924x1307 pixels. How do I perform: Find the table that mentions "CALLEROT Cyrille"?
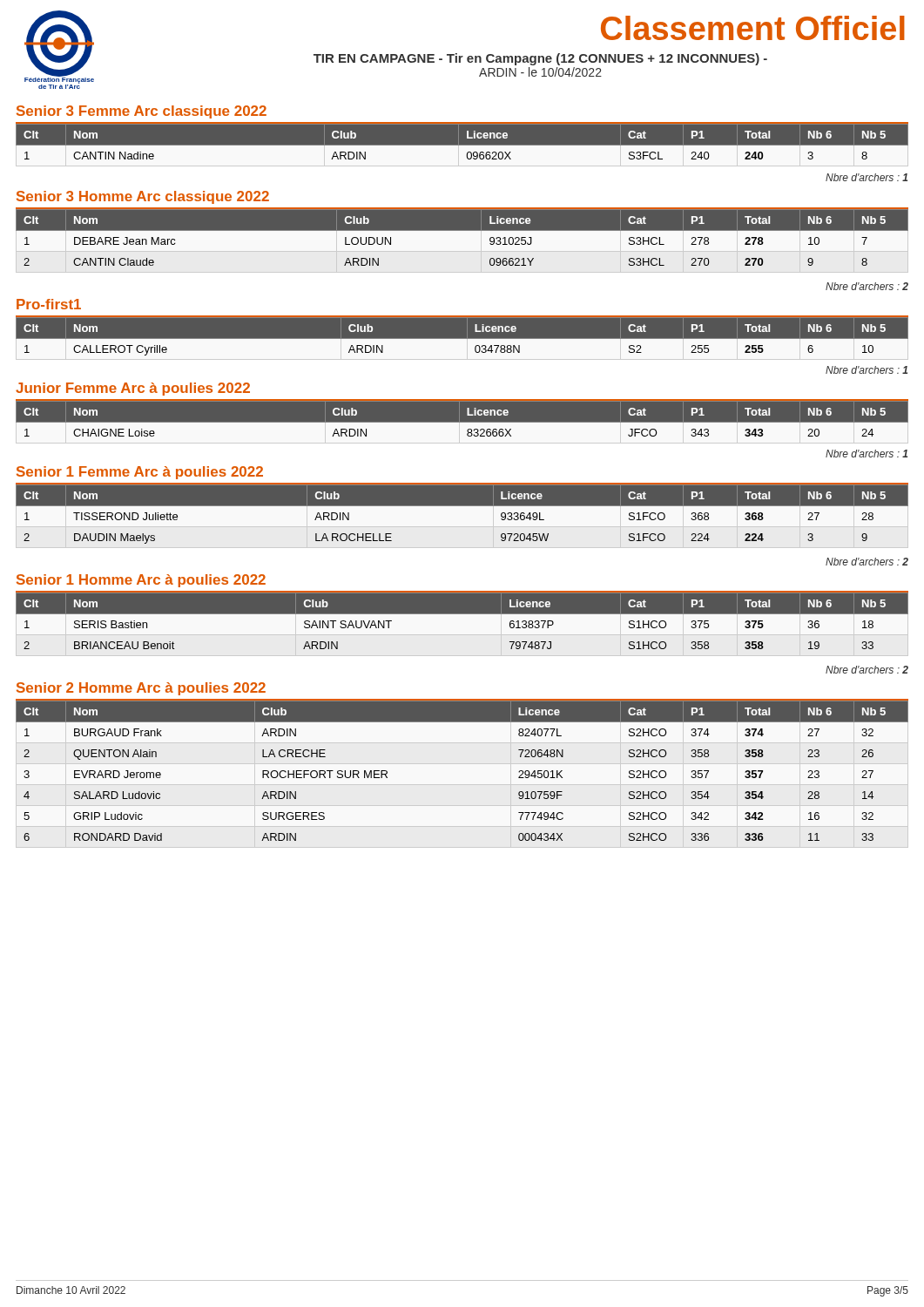[462, 339]
